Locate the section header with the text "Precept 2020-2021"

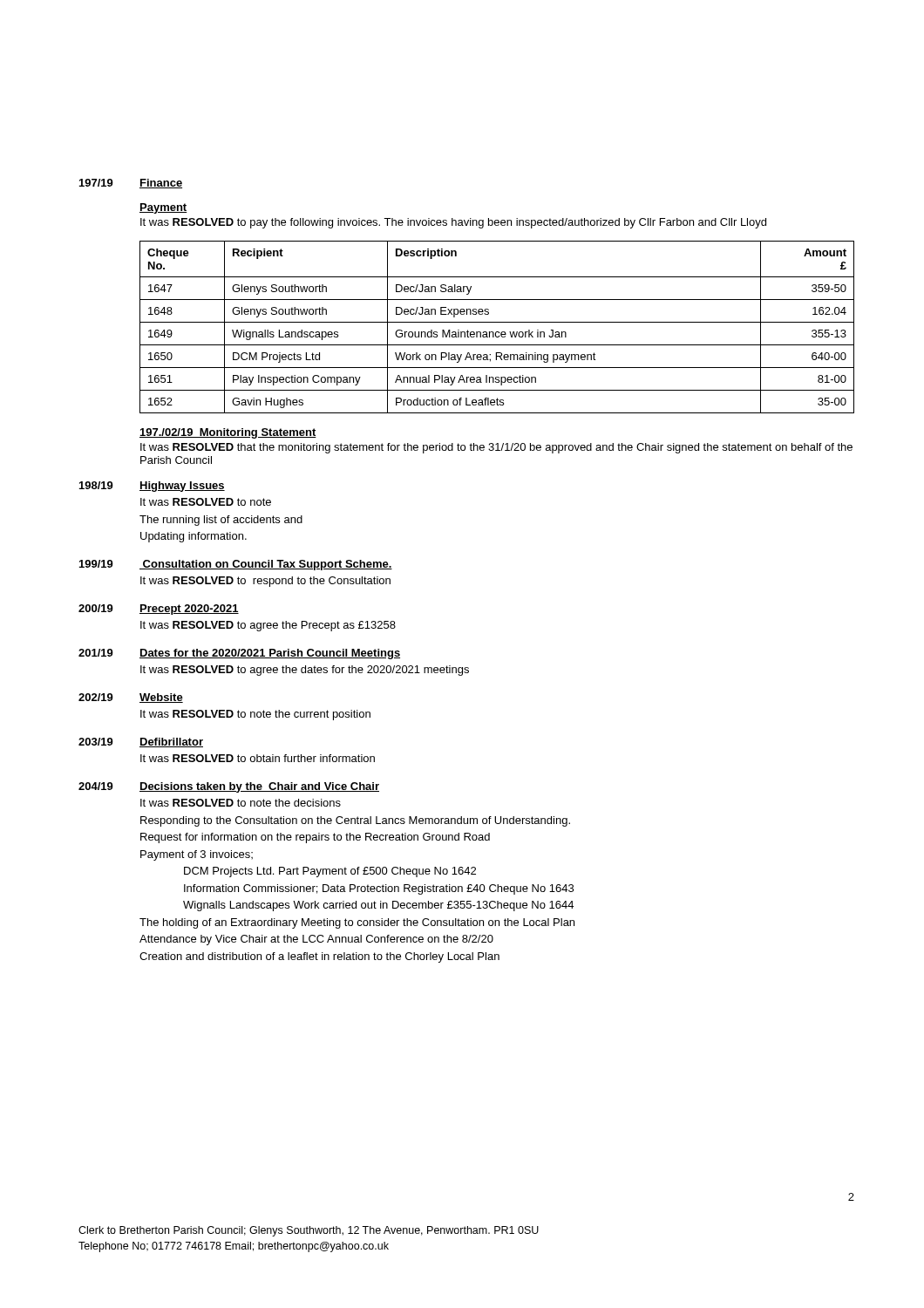[189, 608]
